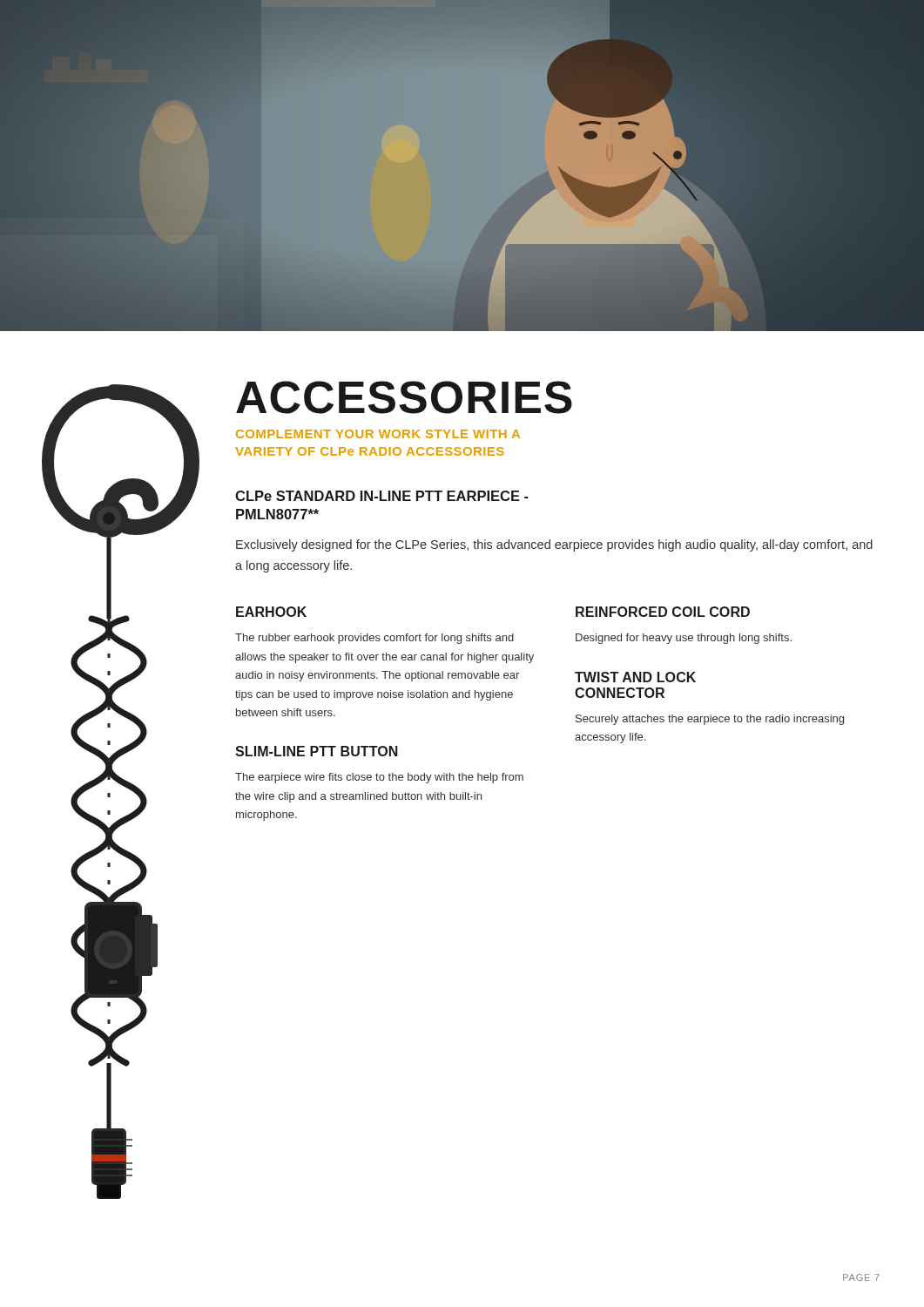Navigate to the passage starting "SLIM-LINE PTT BUTTON"

coord(317,752)
